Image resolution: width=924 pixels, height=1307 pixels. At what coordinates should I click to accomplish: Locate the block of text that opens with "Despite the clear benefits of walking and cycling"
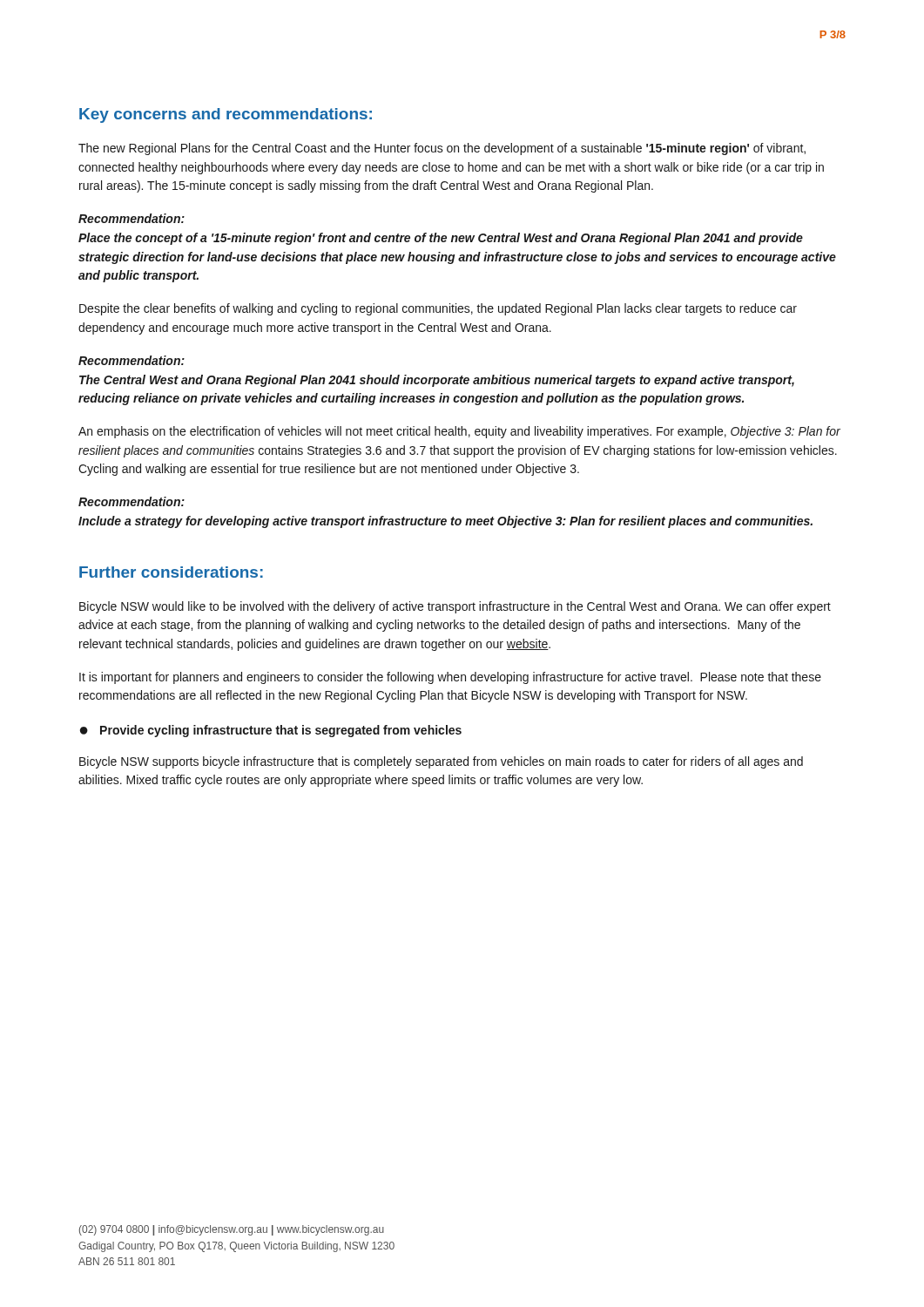pyautogui.click(x=438, y=318)
